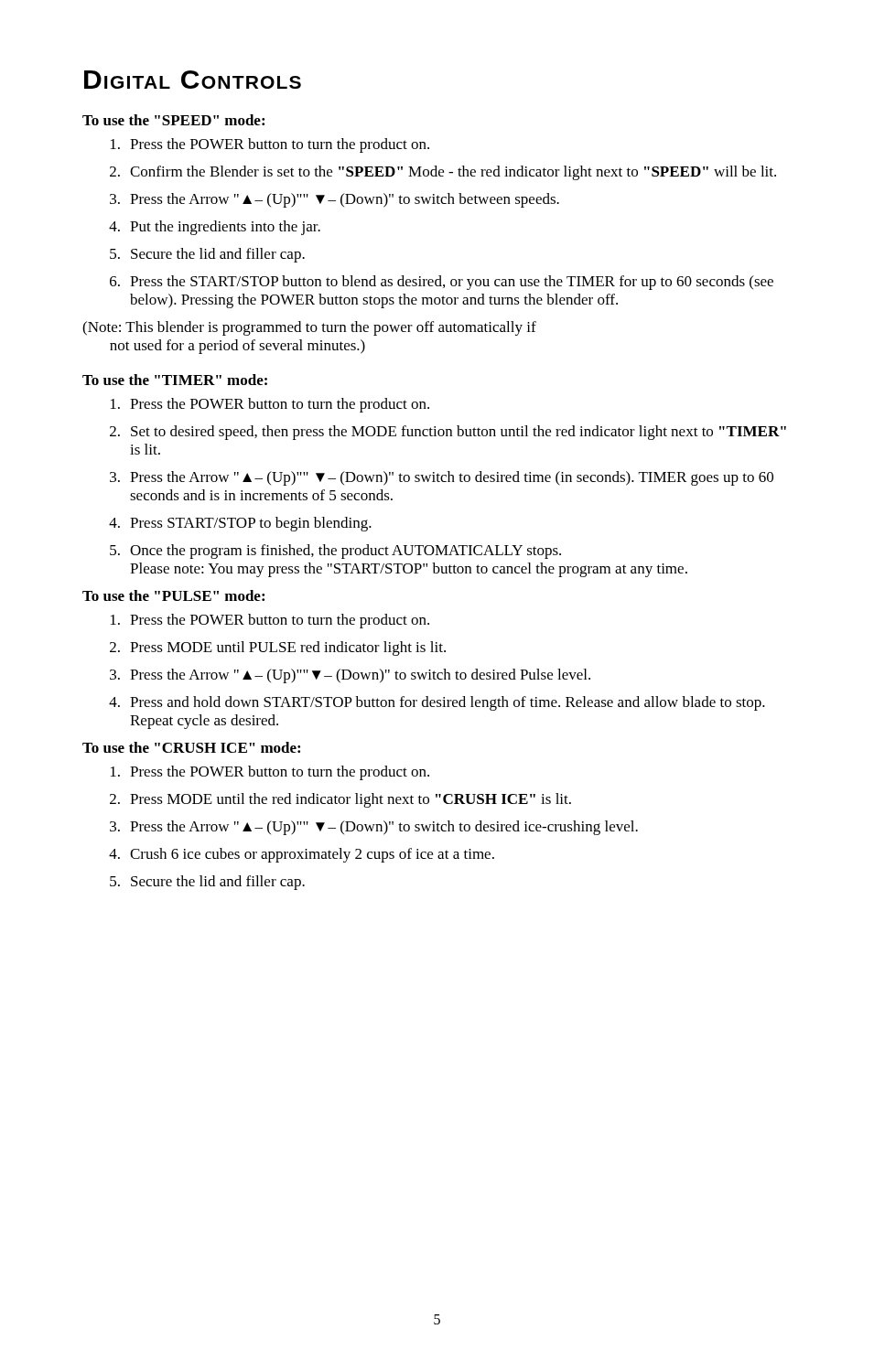Where does it say "To use the "TIMER" mode:"?

175,380
